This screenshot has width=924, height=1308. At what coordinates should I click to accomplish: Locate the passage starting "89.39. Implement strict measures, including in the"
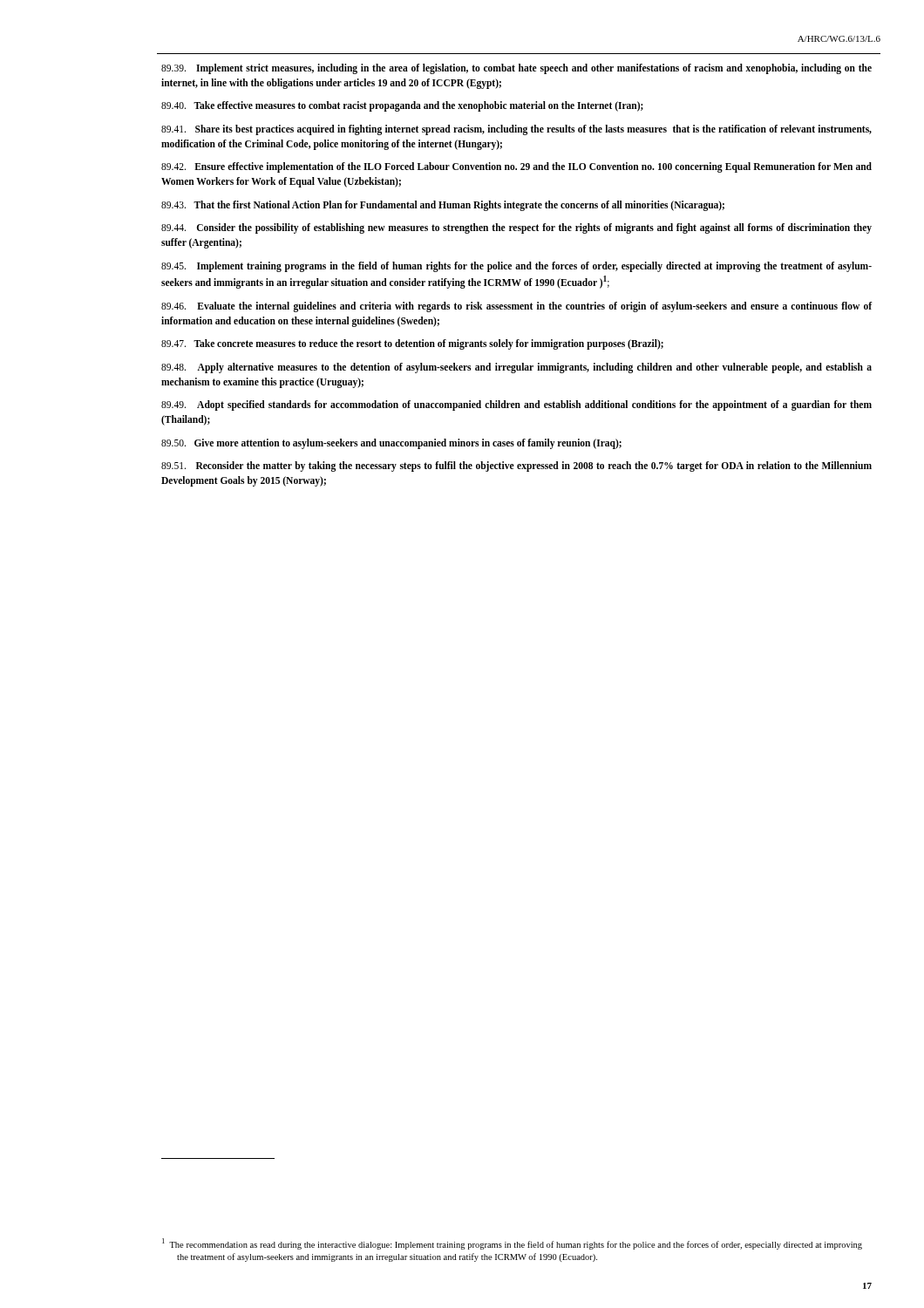tap(516, 76)
